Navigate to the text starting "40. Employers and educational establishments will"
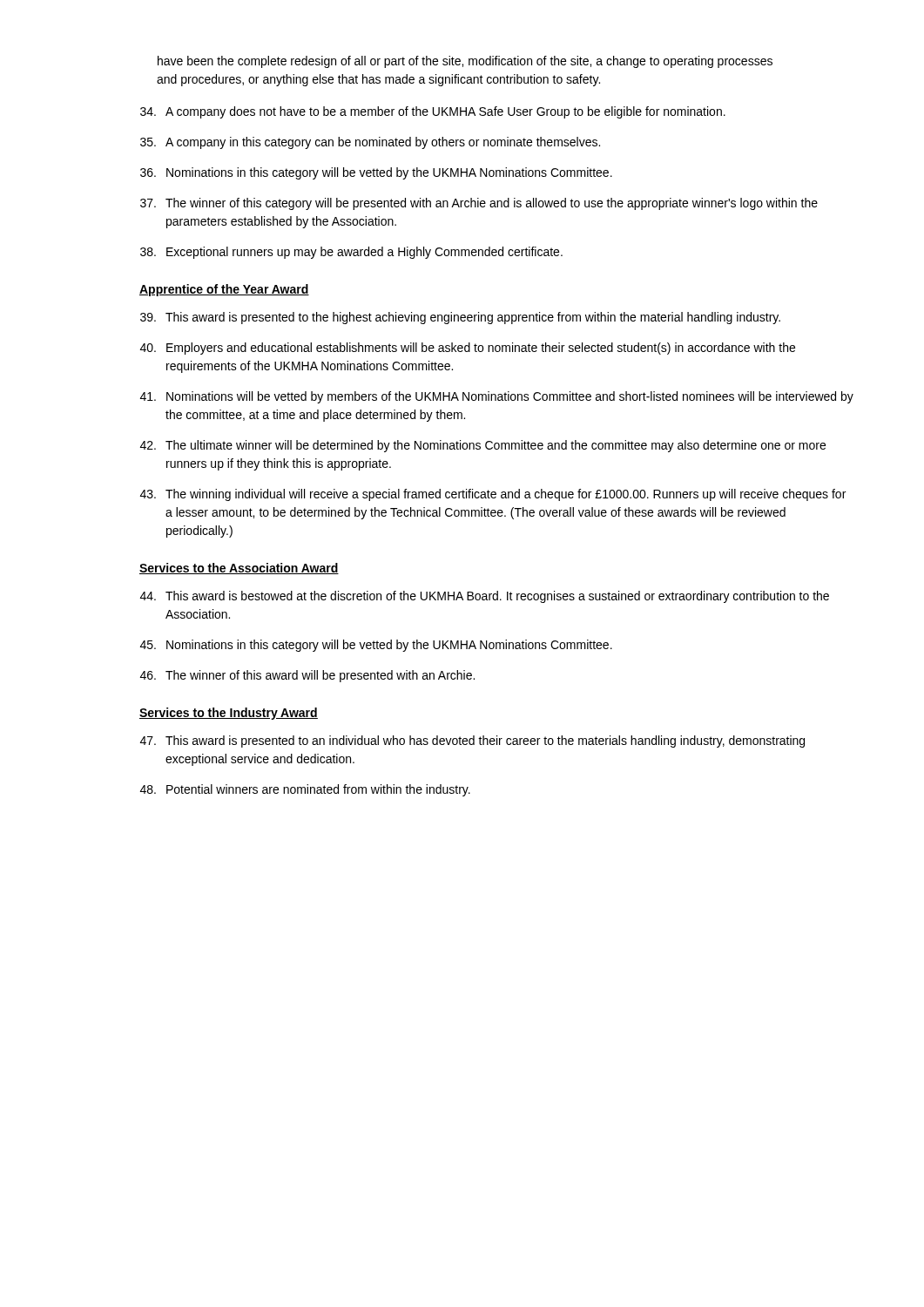This screenshot has height=1307, width=924. pyautogui.click(x=479, y=357)
